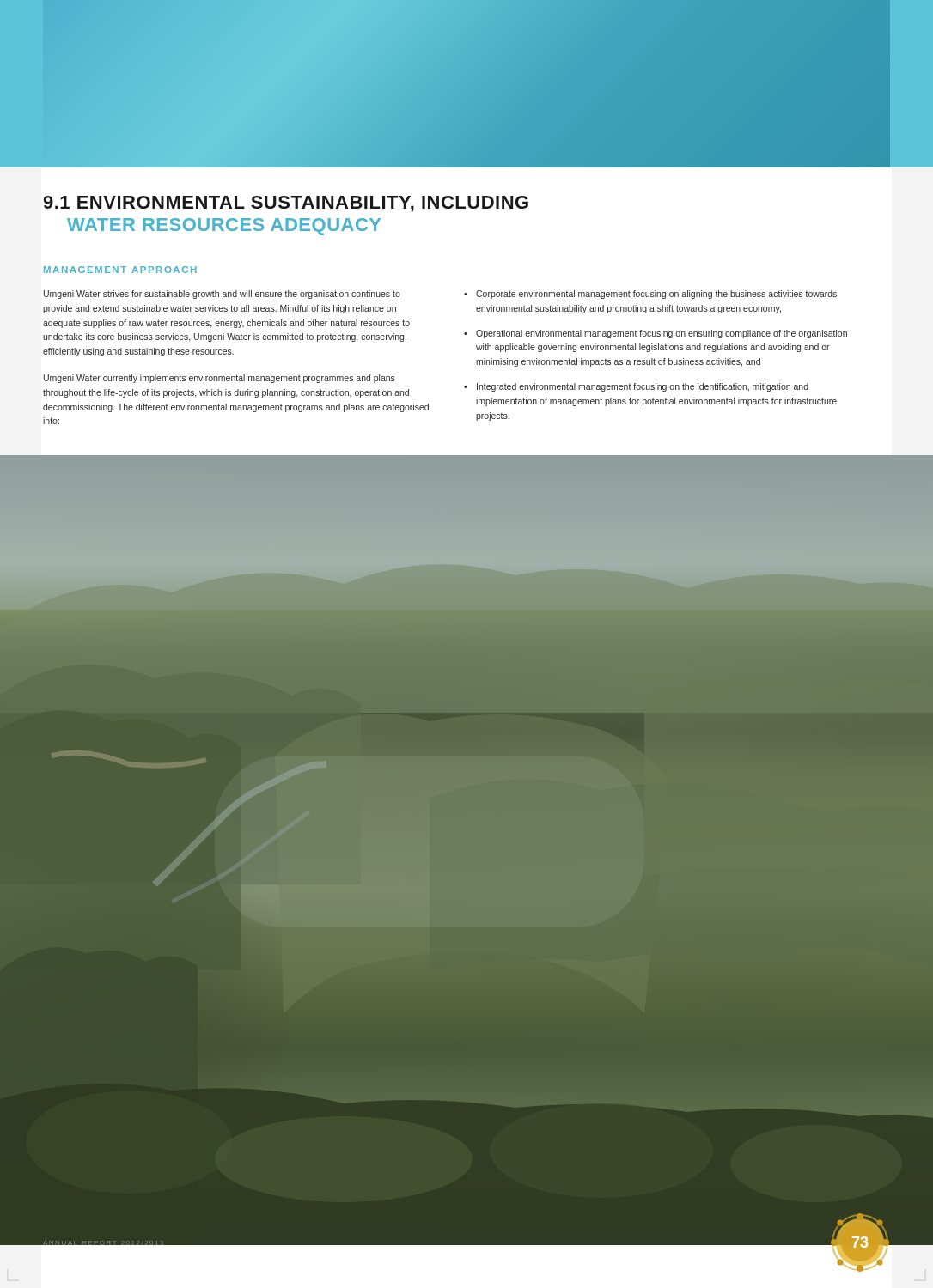Navigate to the text starting "Integrated environmental management focusing on the"

click(656, 401)
